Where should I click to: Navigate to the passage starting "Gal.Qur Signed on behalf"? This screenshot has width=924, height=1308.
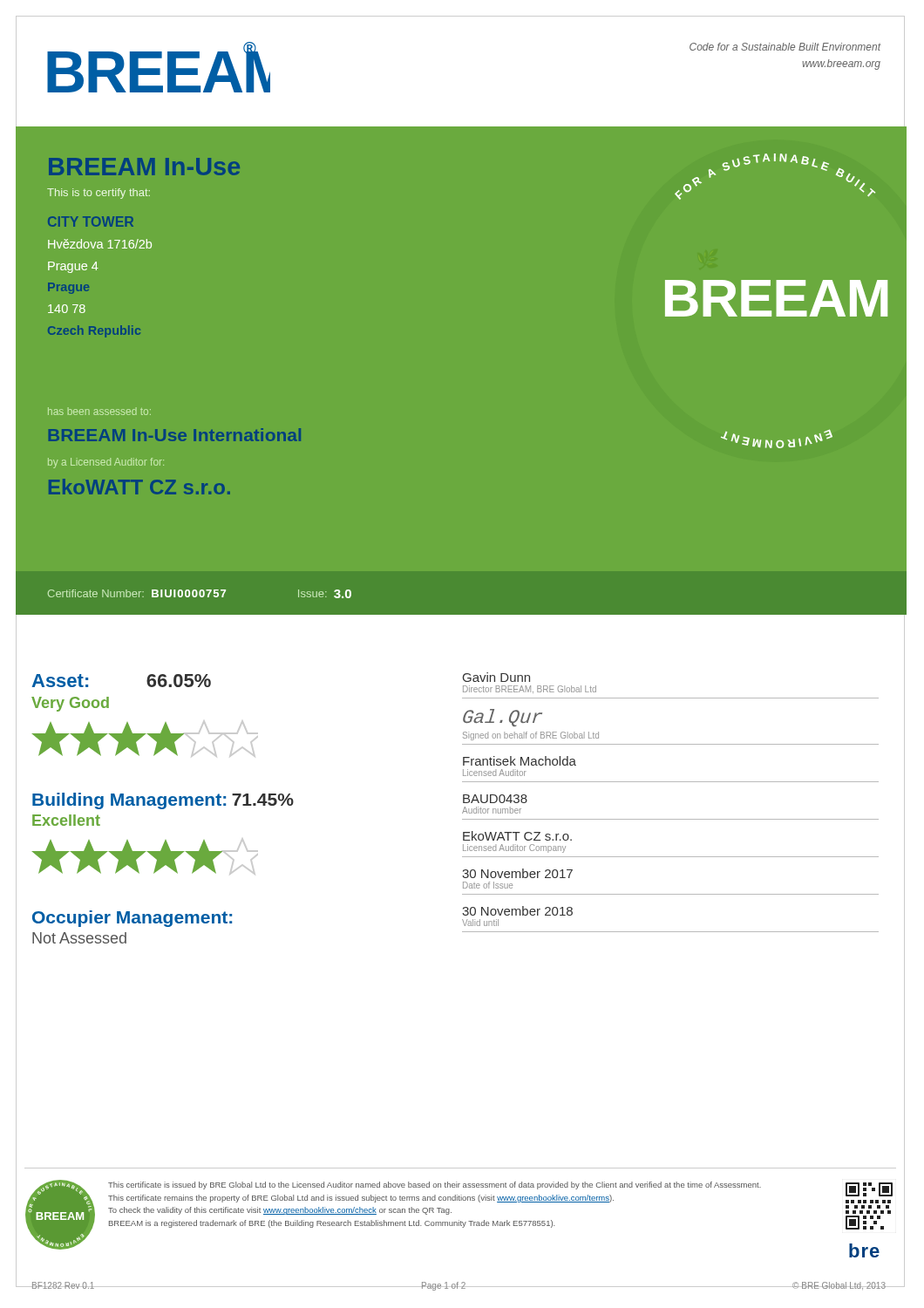(503, 718)
